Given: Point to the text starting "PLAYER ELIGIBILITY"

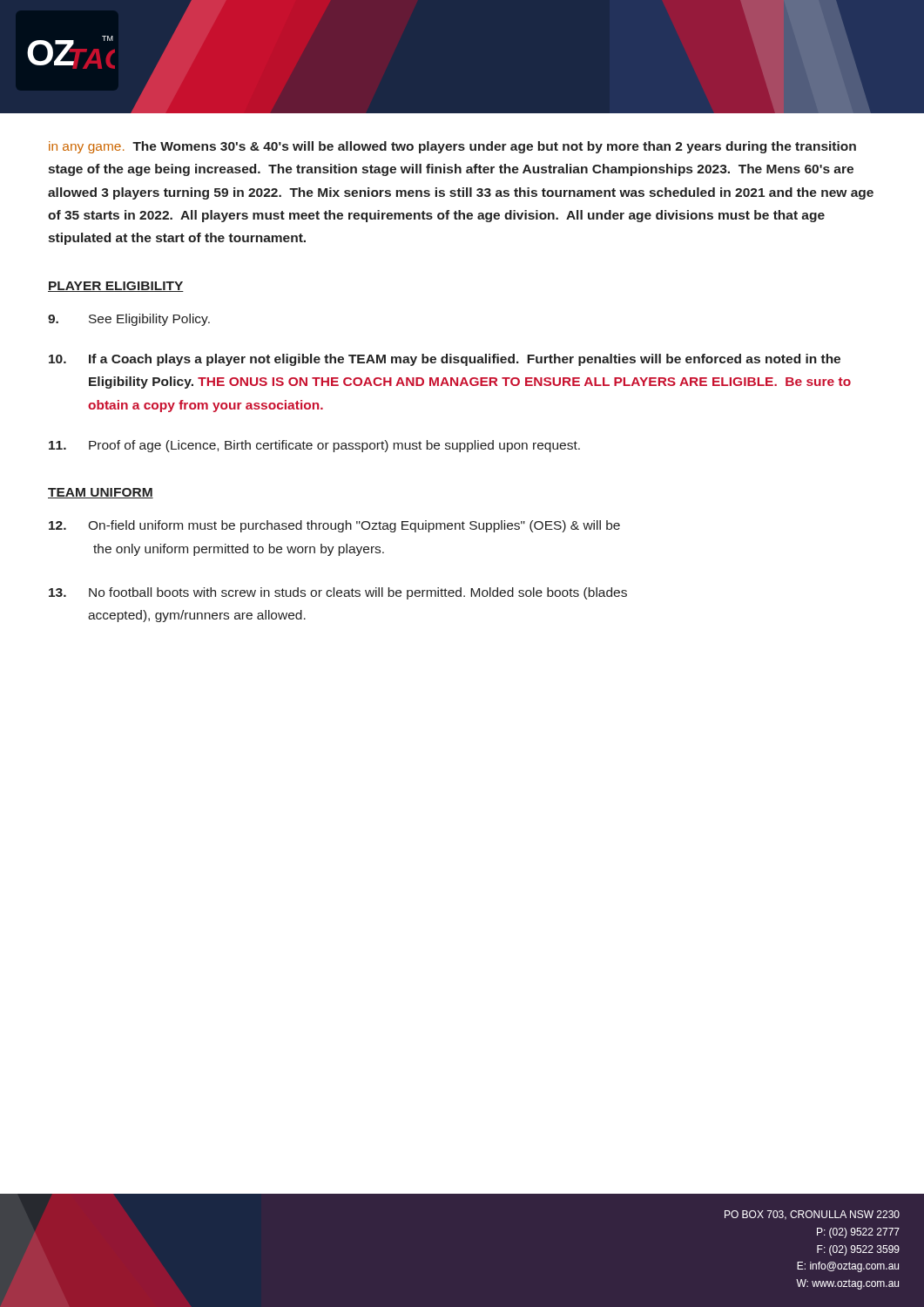Looking at the screenshot, I should 116,285.
